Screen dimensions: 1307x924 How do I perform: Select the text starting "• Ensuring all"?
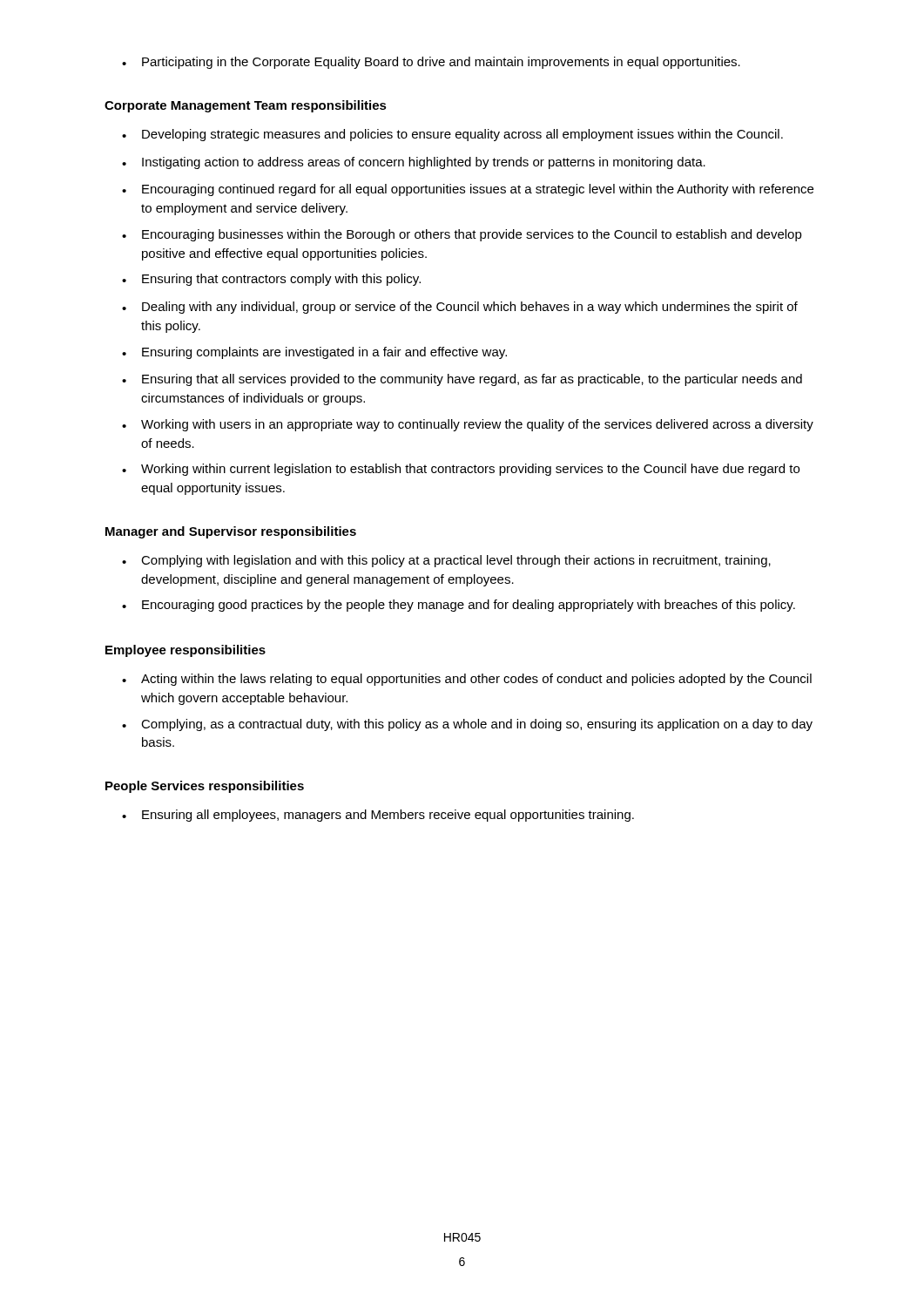[x=471, y=815]
